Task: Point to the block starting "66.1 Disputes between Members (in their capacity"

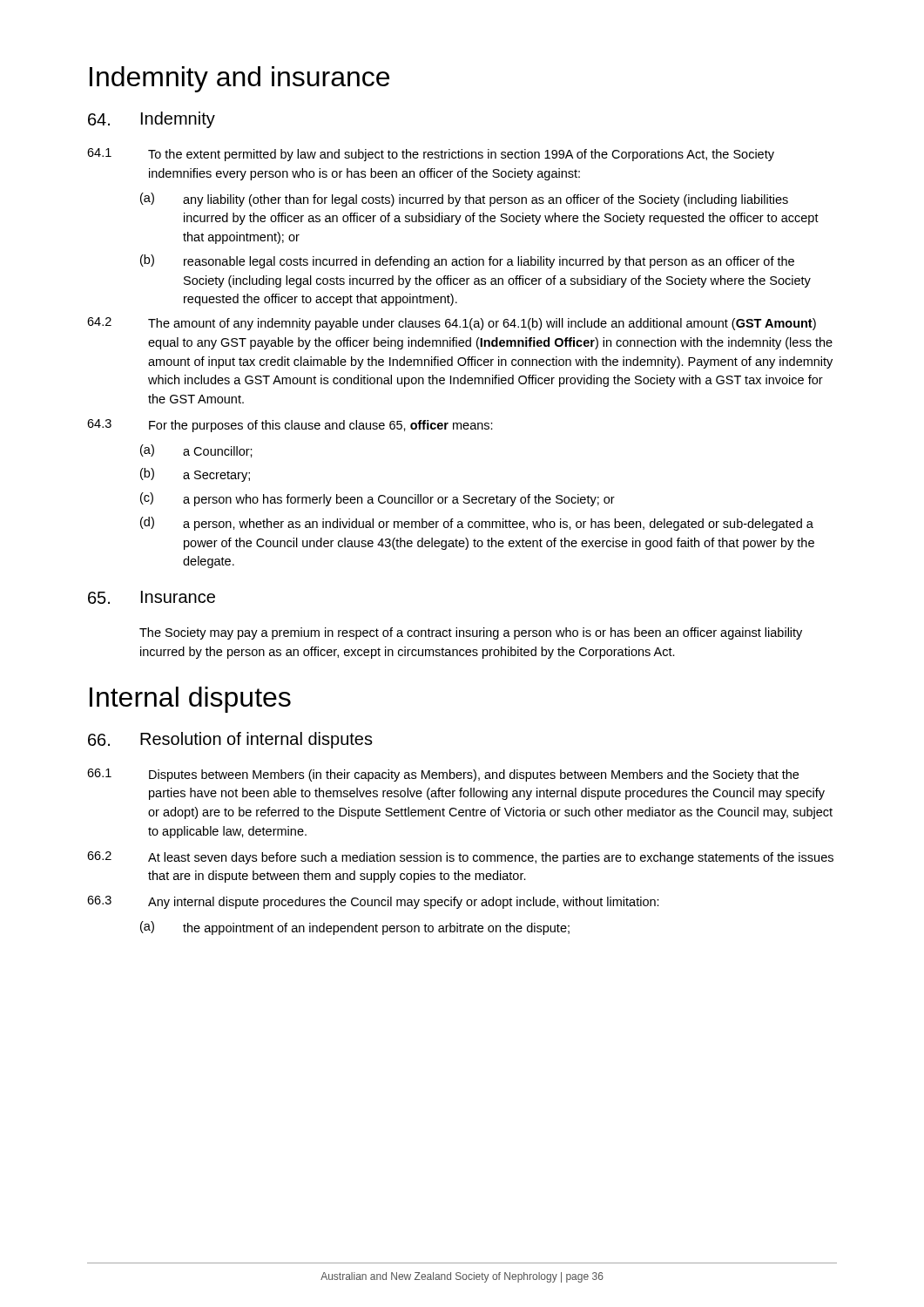Action: pyautogui.click(x=462, y=803)
